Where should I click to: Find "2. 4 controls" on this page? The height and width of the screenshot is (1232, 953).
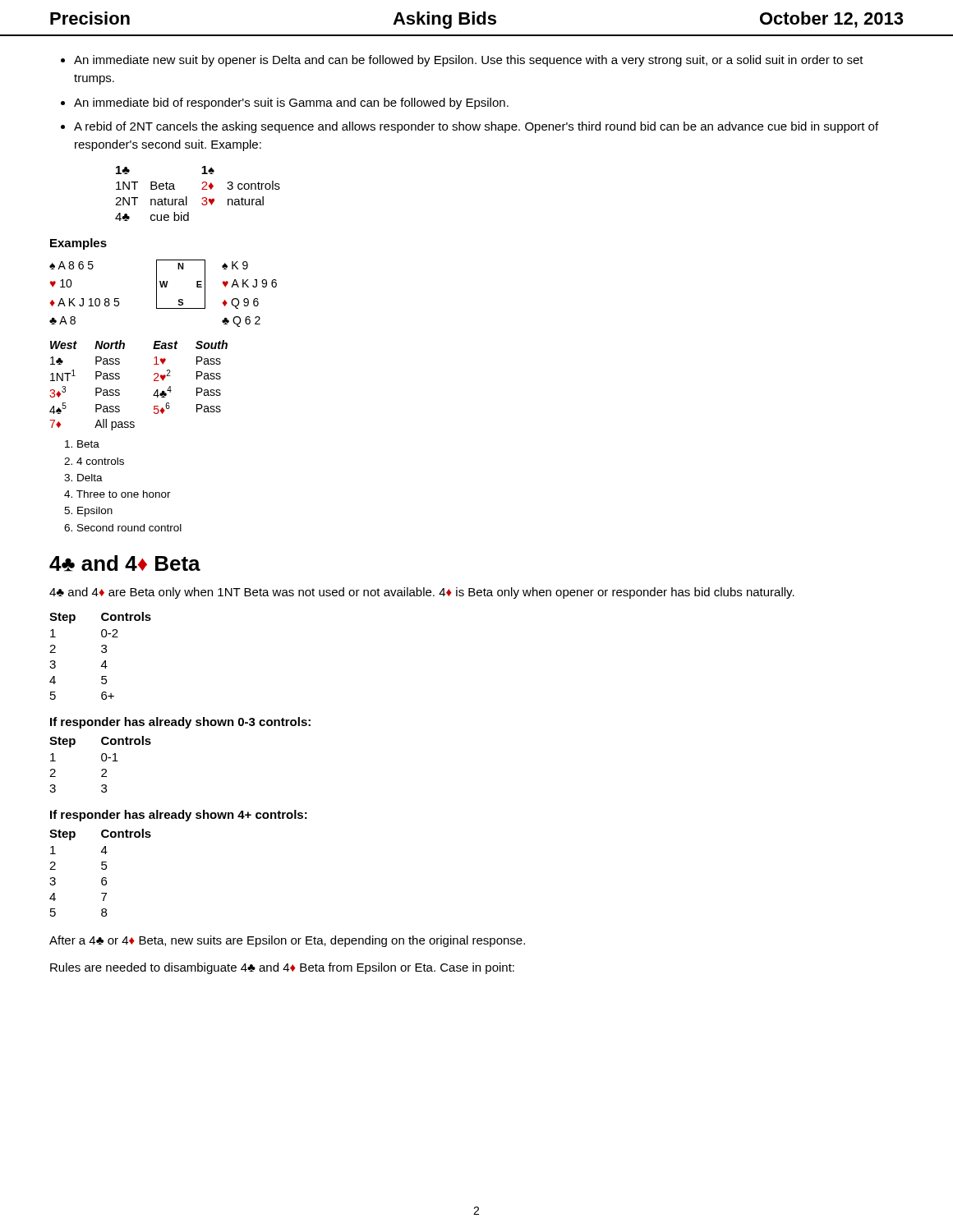click(x=94, y=461)
